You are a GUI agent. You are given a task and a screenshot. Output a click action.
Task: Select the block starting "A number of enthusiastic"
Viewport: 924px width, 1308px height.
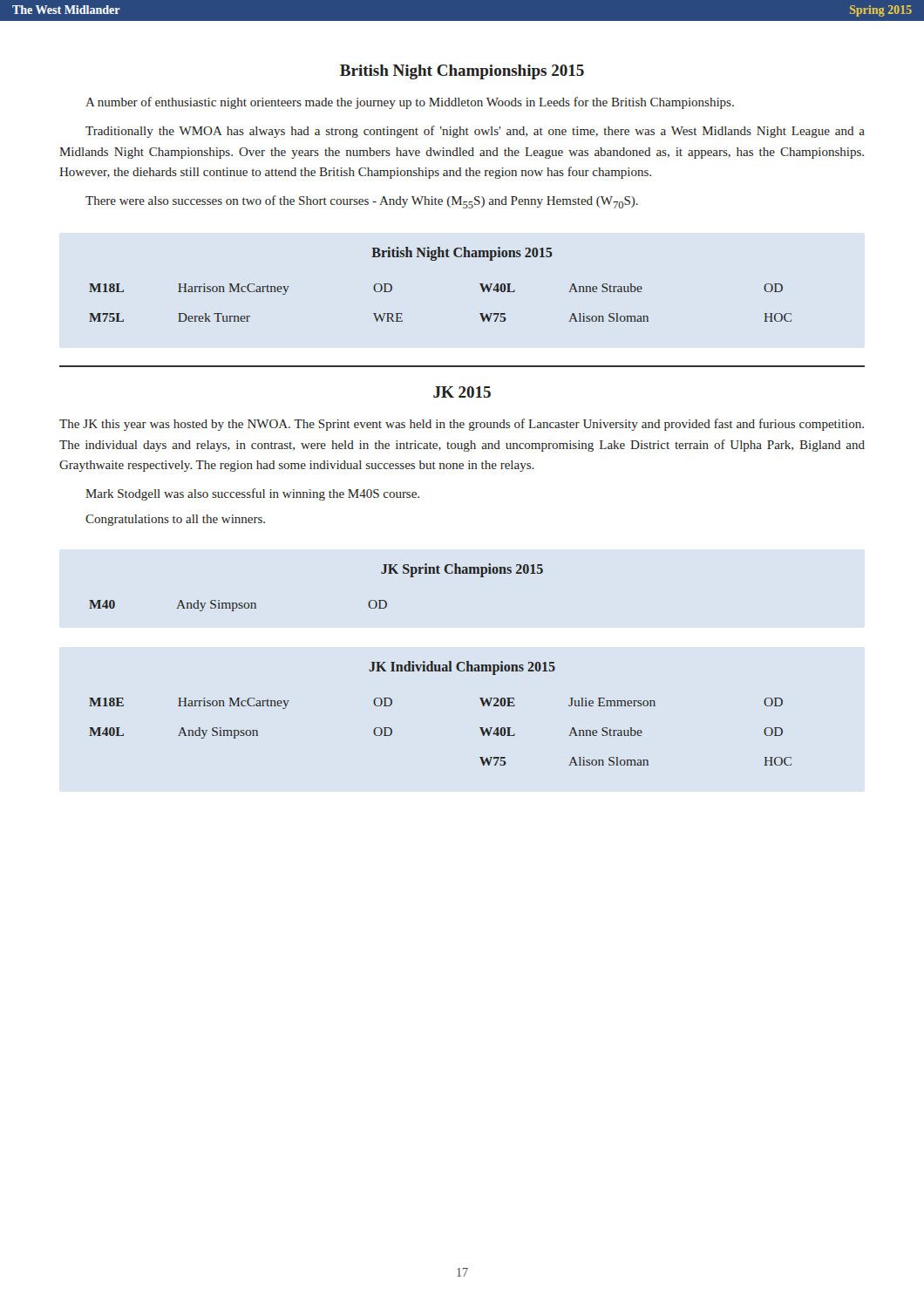pos(410,102)
